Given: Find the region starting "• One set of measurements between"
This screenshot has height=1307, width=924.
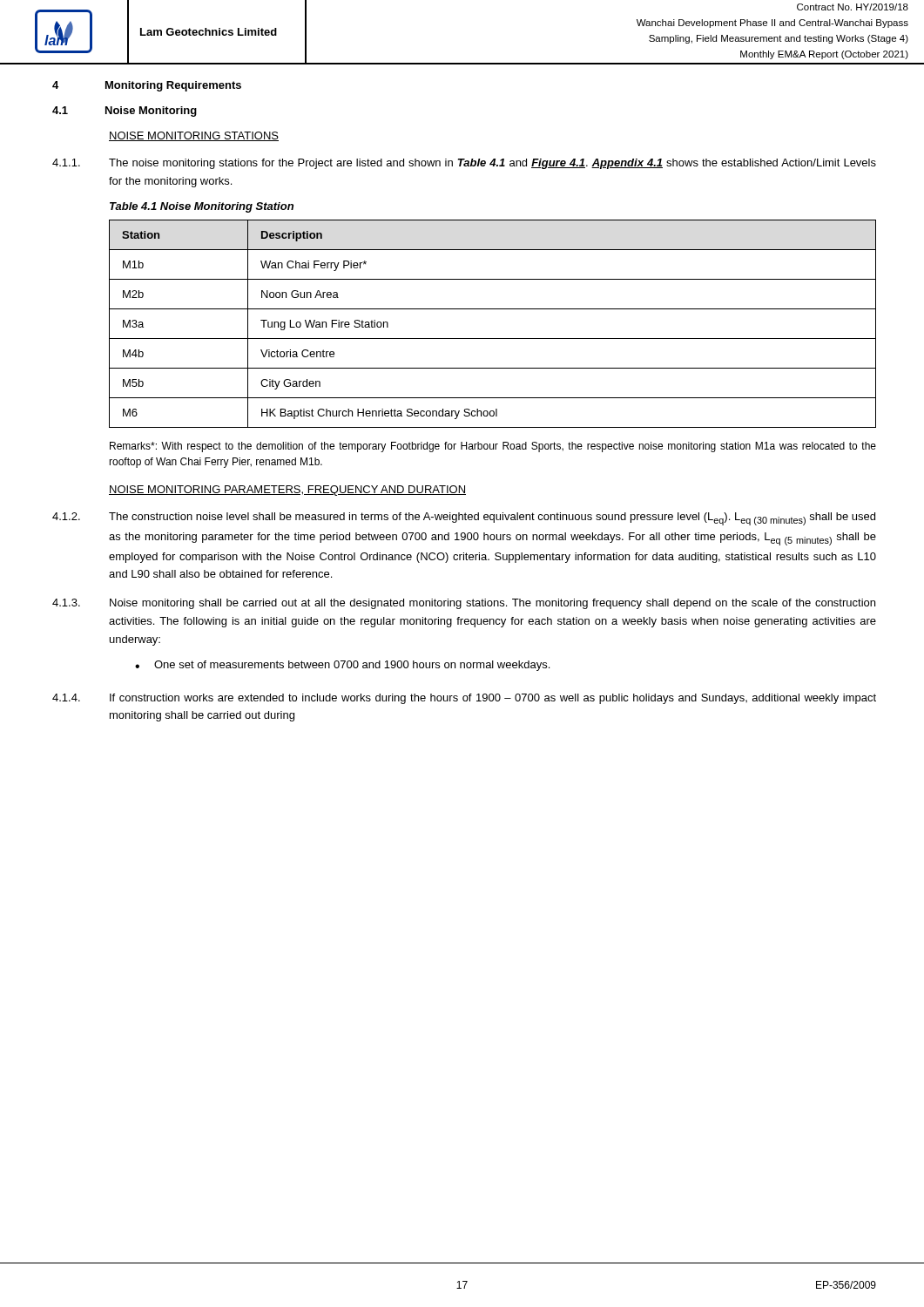Looking at the screenshot, I should point(506,666).
